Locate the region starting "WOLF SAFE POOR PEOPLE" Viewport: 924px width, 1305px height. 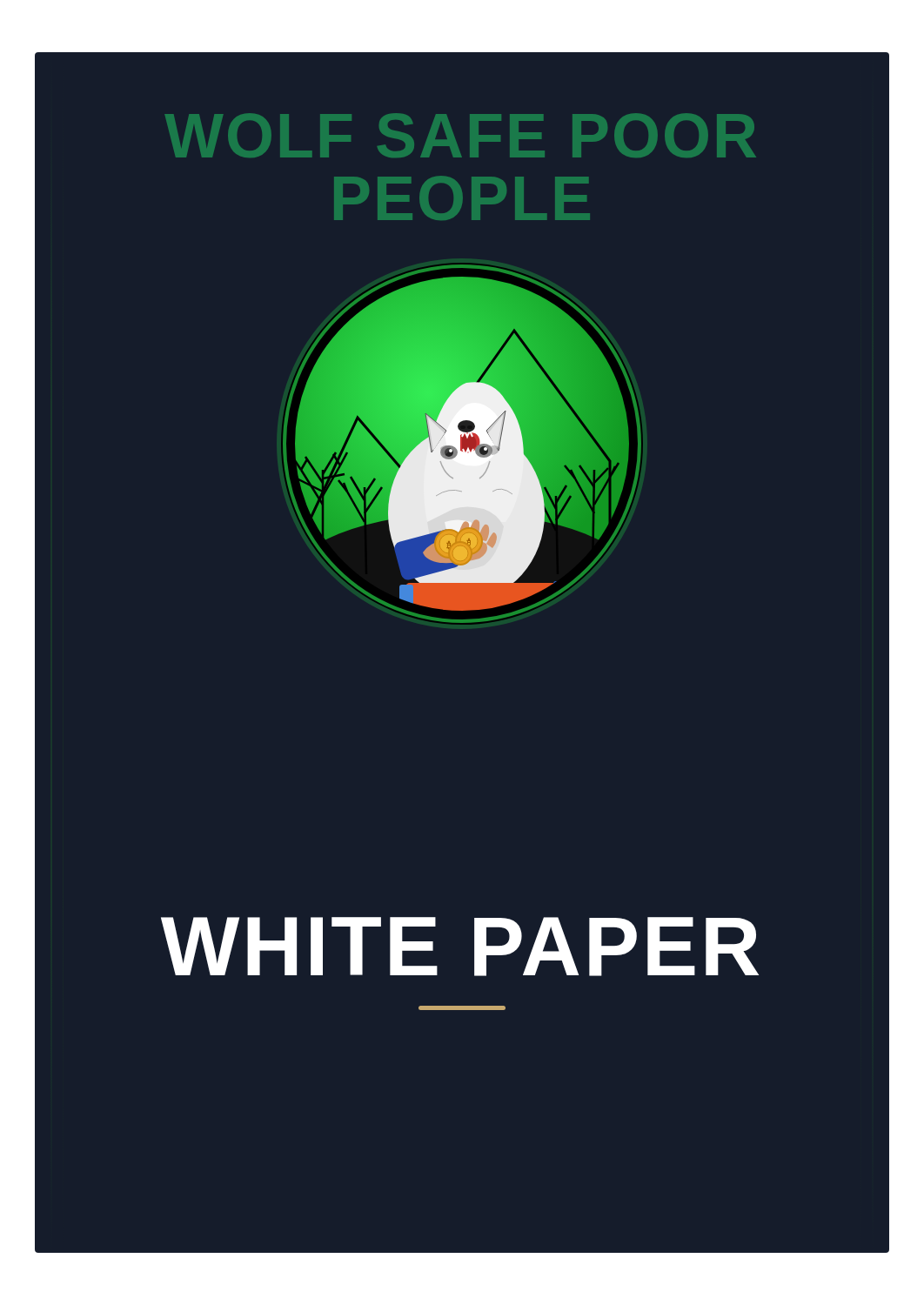click(x=462, y=167)
